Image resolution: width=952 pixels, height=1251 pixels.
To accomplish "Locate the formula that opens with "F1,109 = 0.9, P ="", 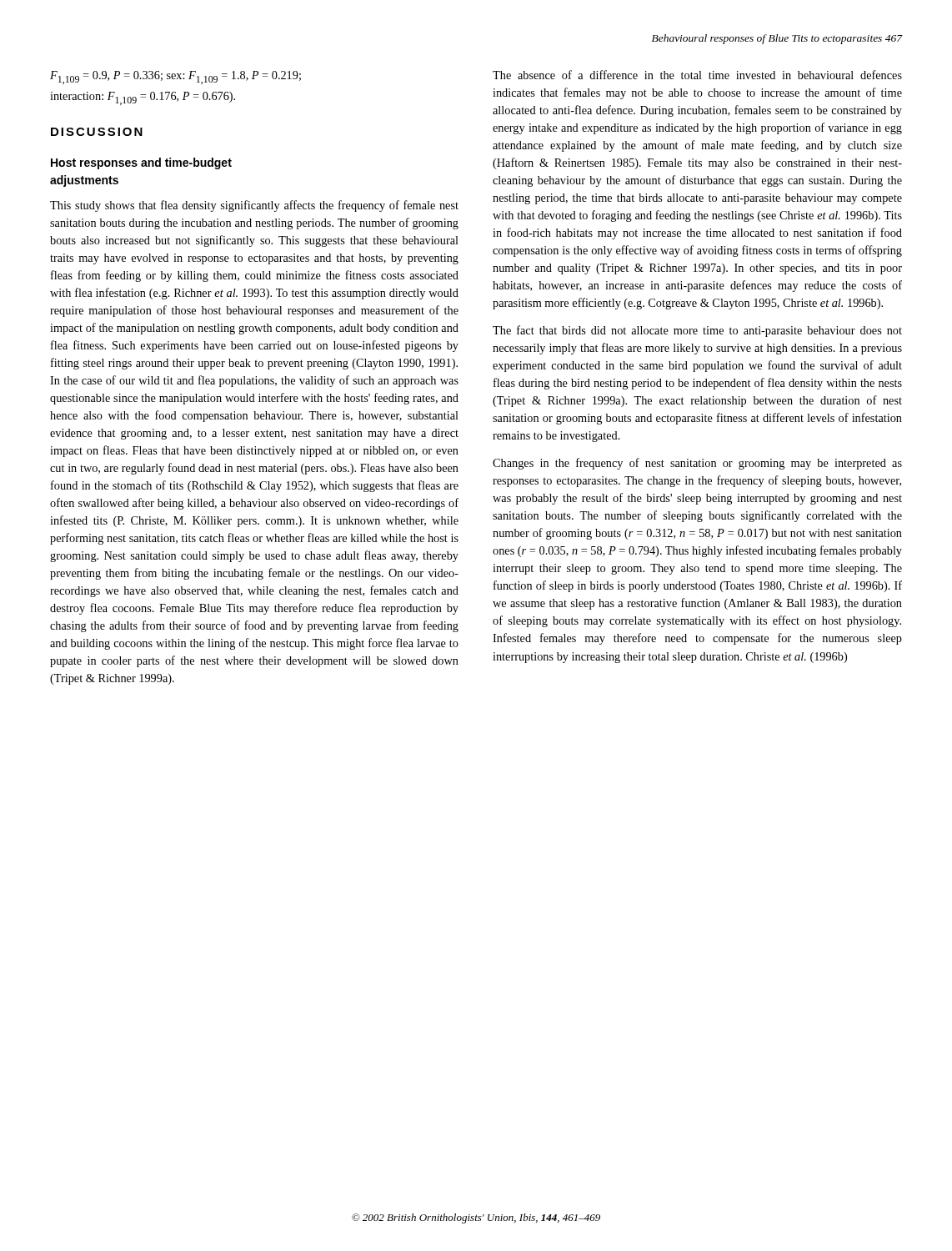I will click(x=176, y=87).
